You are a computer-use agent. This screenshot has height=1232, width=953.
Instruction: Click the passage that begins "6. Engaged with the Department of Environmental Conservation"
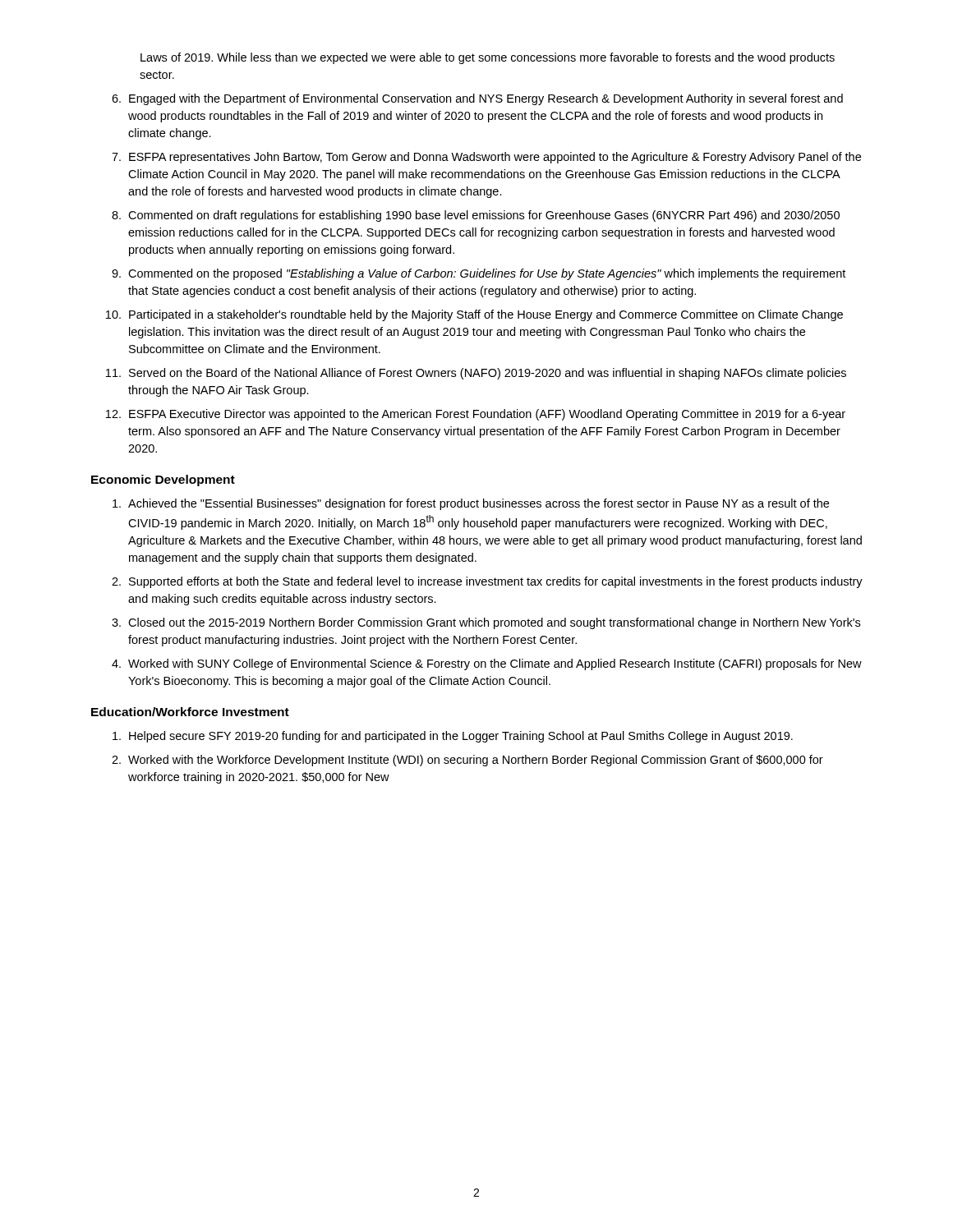tap(476, 116)
